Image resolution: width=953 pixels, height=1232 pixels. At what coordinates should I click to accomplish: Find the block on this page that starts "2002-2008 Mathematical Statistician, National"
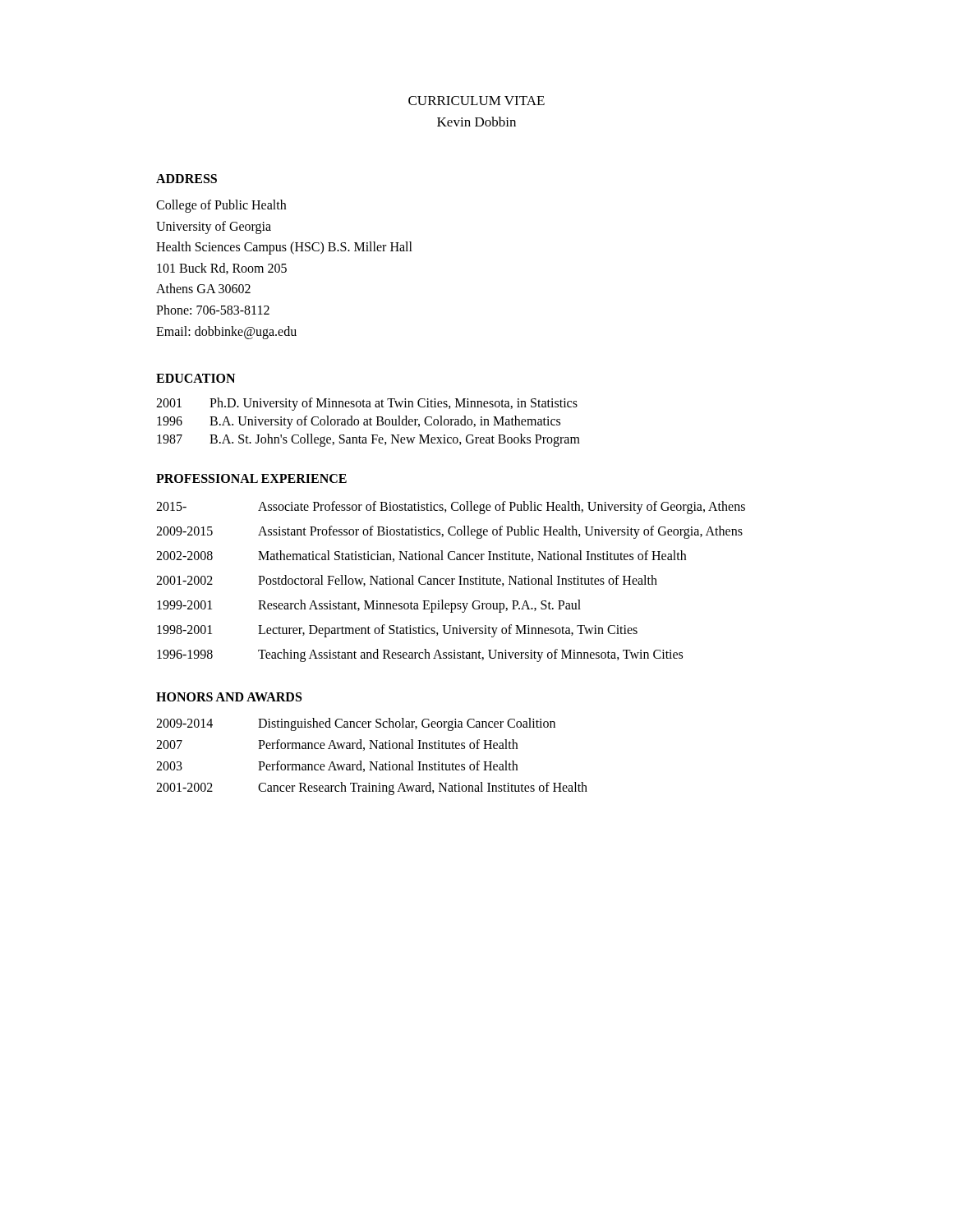(476, 556)
